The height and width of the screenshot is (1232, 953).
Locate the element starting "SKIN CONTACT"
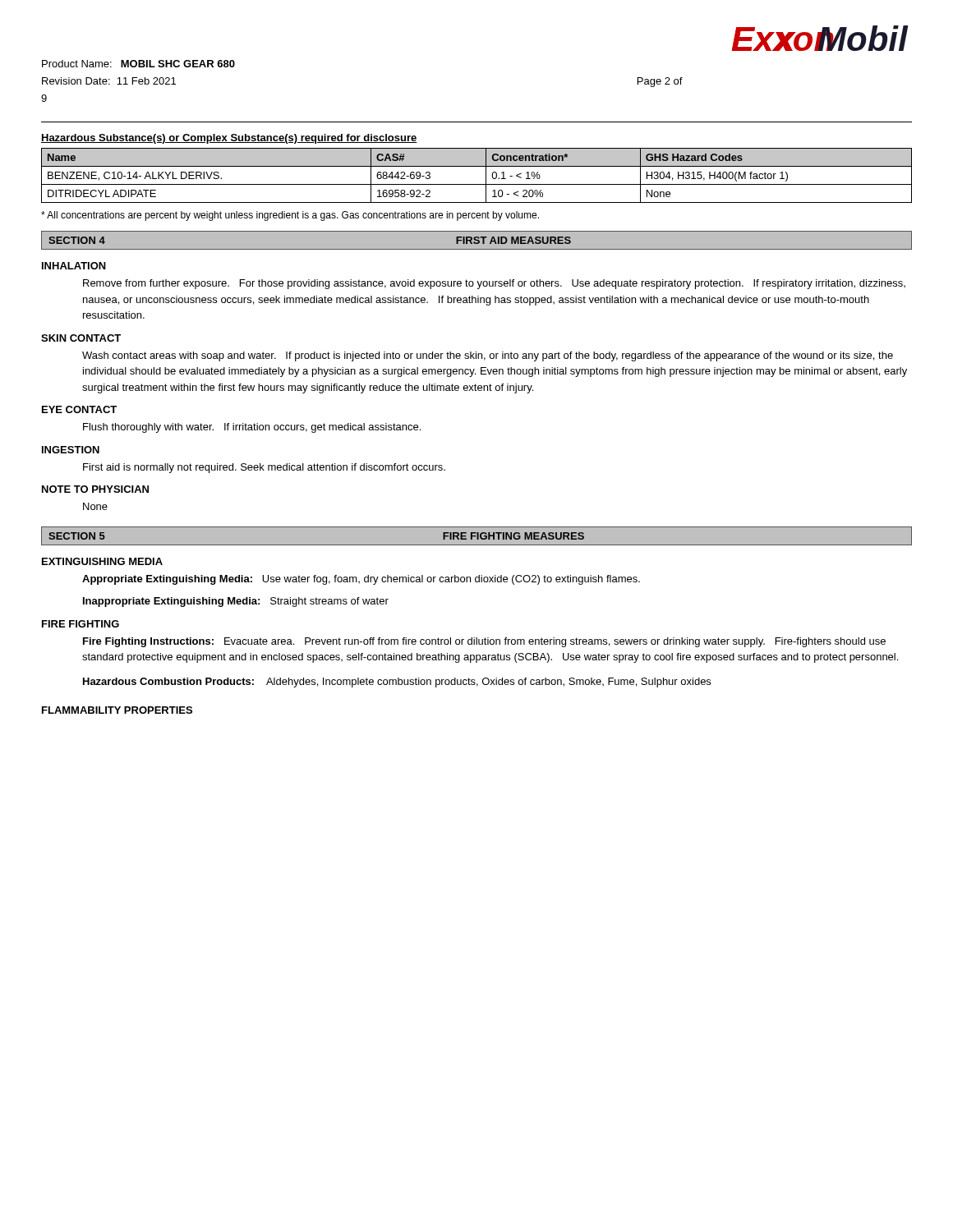pos(81,338)
